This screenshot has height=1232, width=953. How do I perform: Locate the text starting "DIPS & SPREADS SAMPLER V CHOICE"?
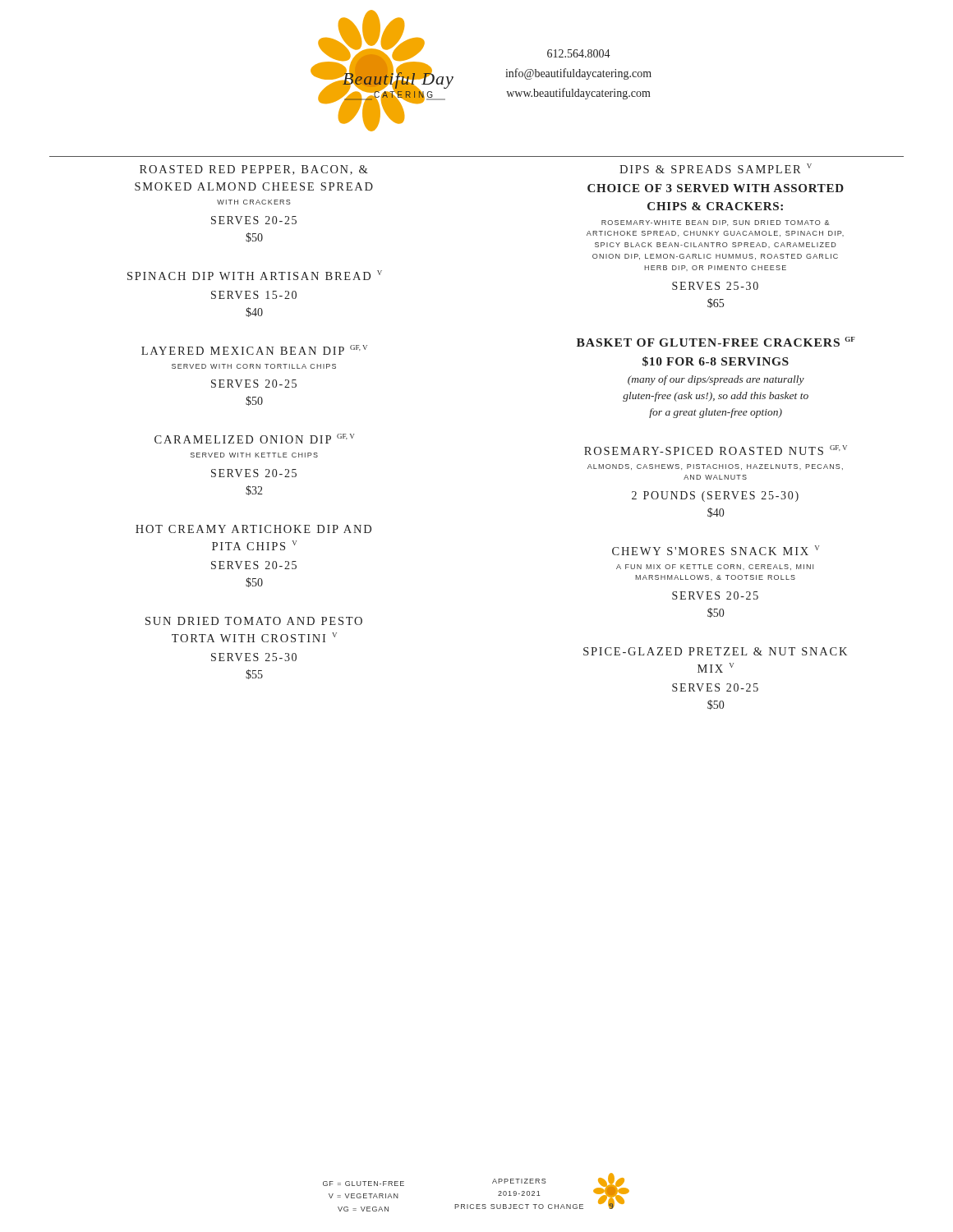coord(716,237)
